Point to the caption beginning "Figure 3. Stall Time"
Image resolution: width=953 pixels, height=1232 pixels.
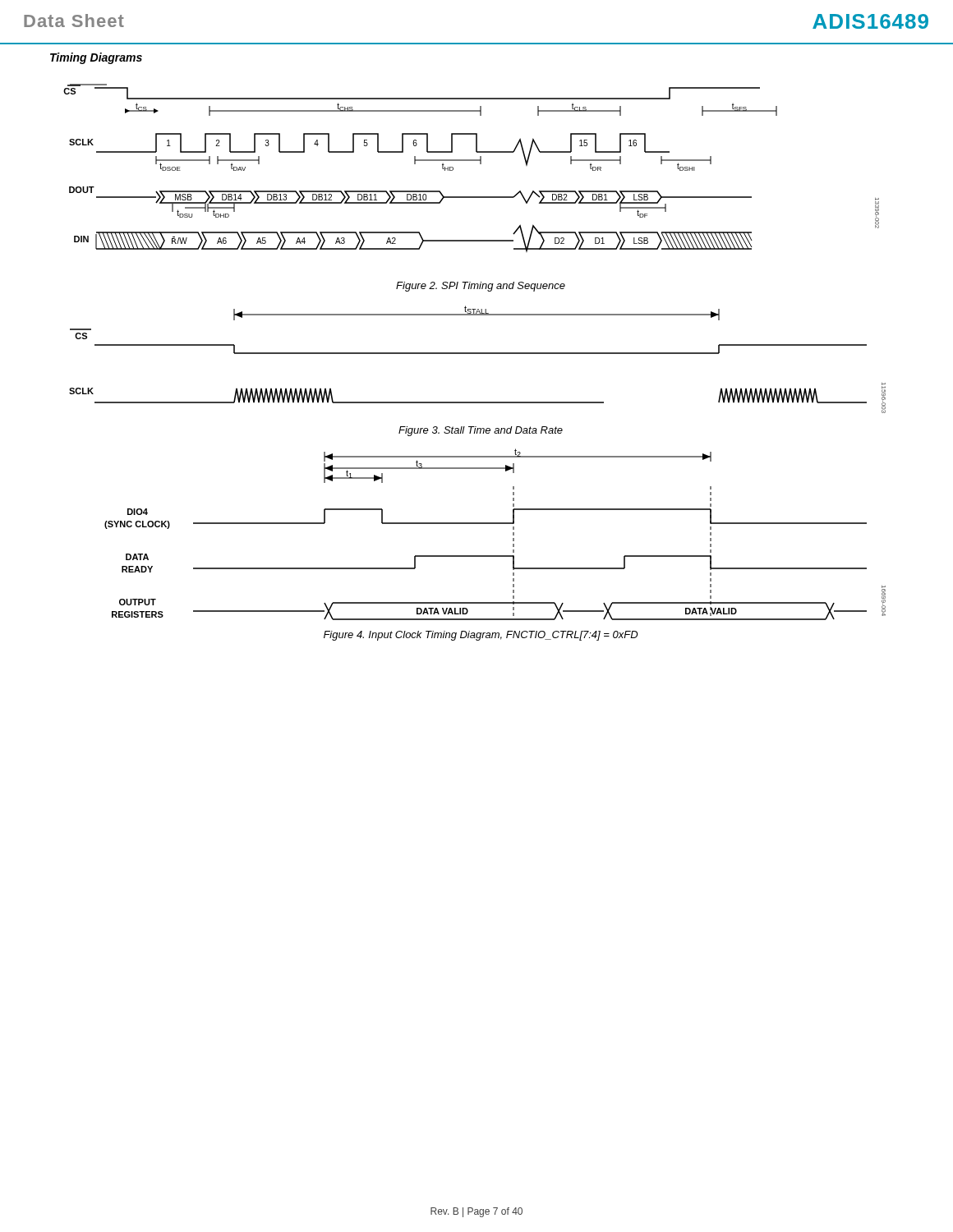tap(481, 430)
